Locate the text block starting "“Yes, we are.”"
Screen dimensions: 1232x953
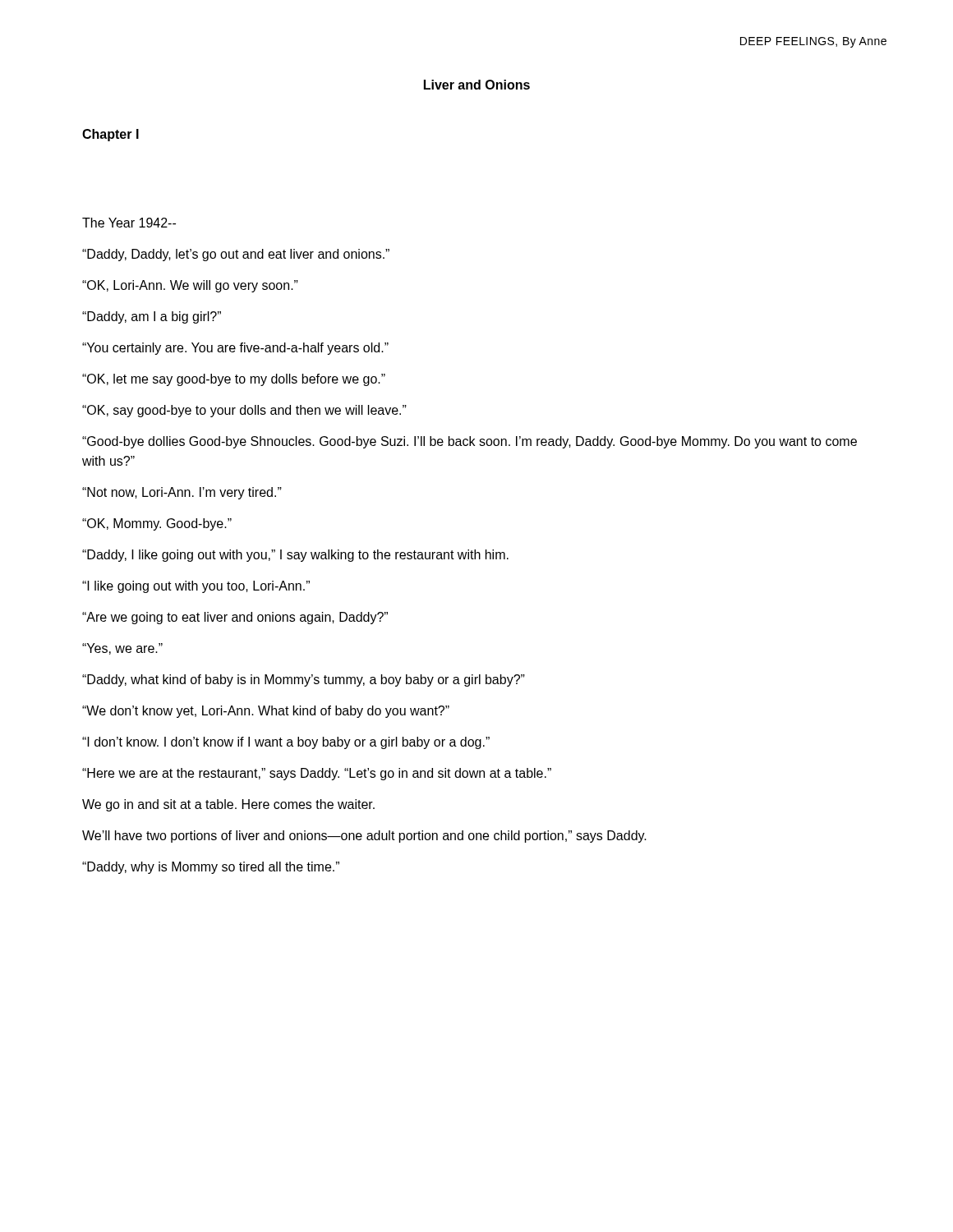pyautogui.click(x=122, y=648)
